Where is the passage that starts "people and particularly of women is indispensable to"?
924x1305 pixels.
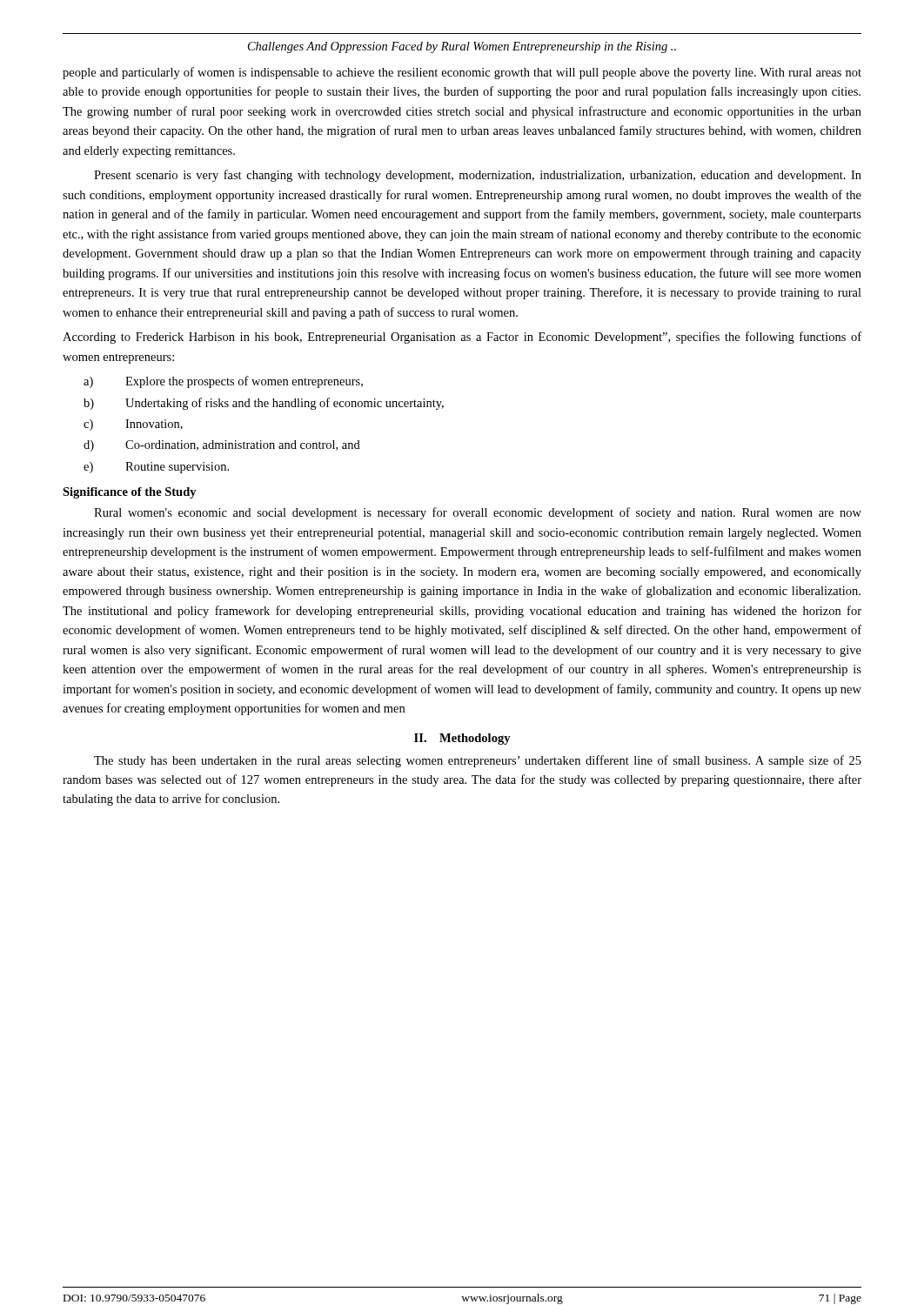[462, 112]
